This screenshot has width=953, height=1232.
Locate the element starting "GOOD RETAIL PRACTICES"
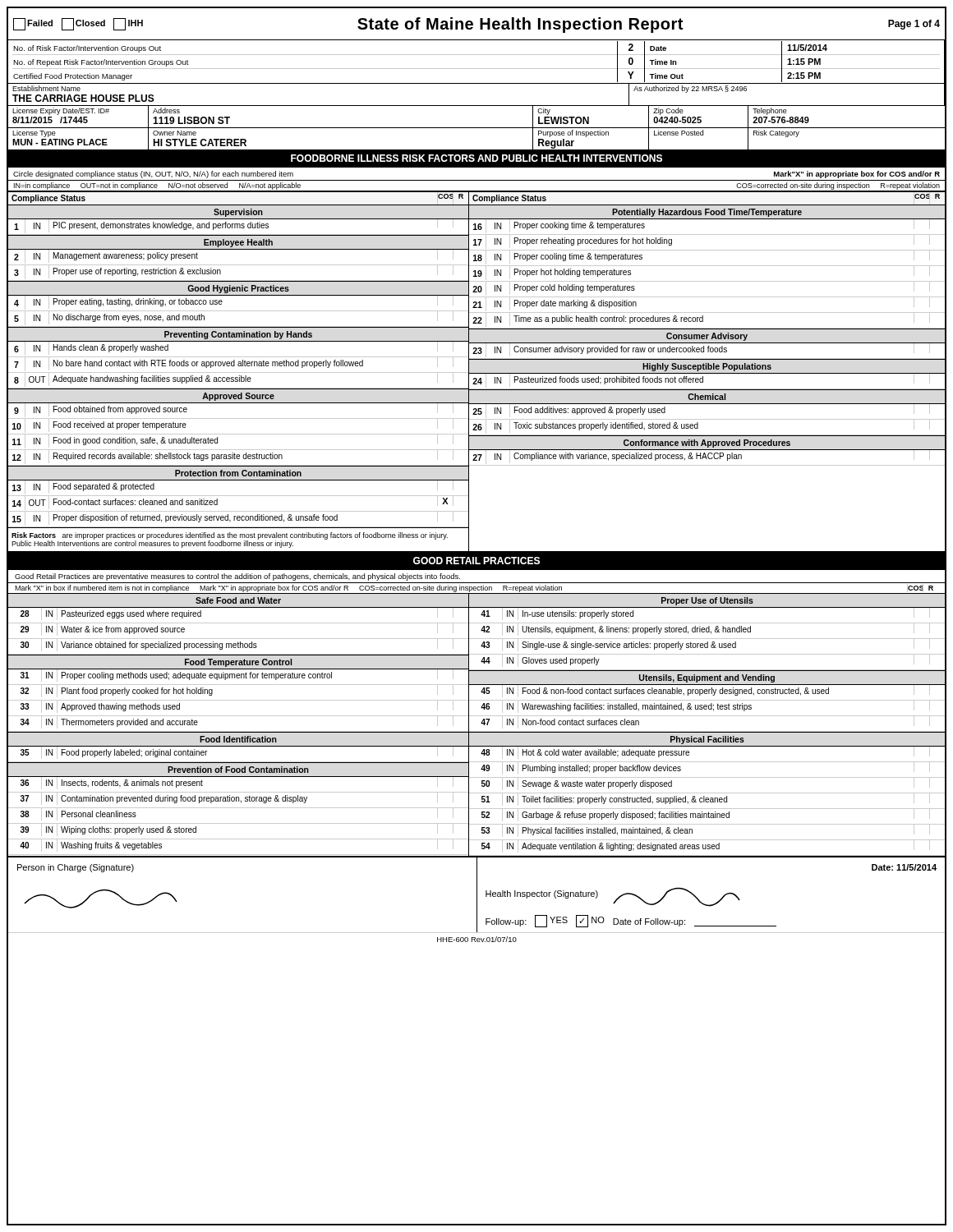click(x=476, y=561)
